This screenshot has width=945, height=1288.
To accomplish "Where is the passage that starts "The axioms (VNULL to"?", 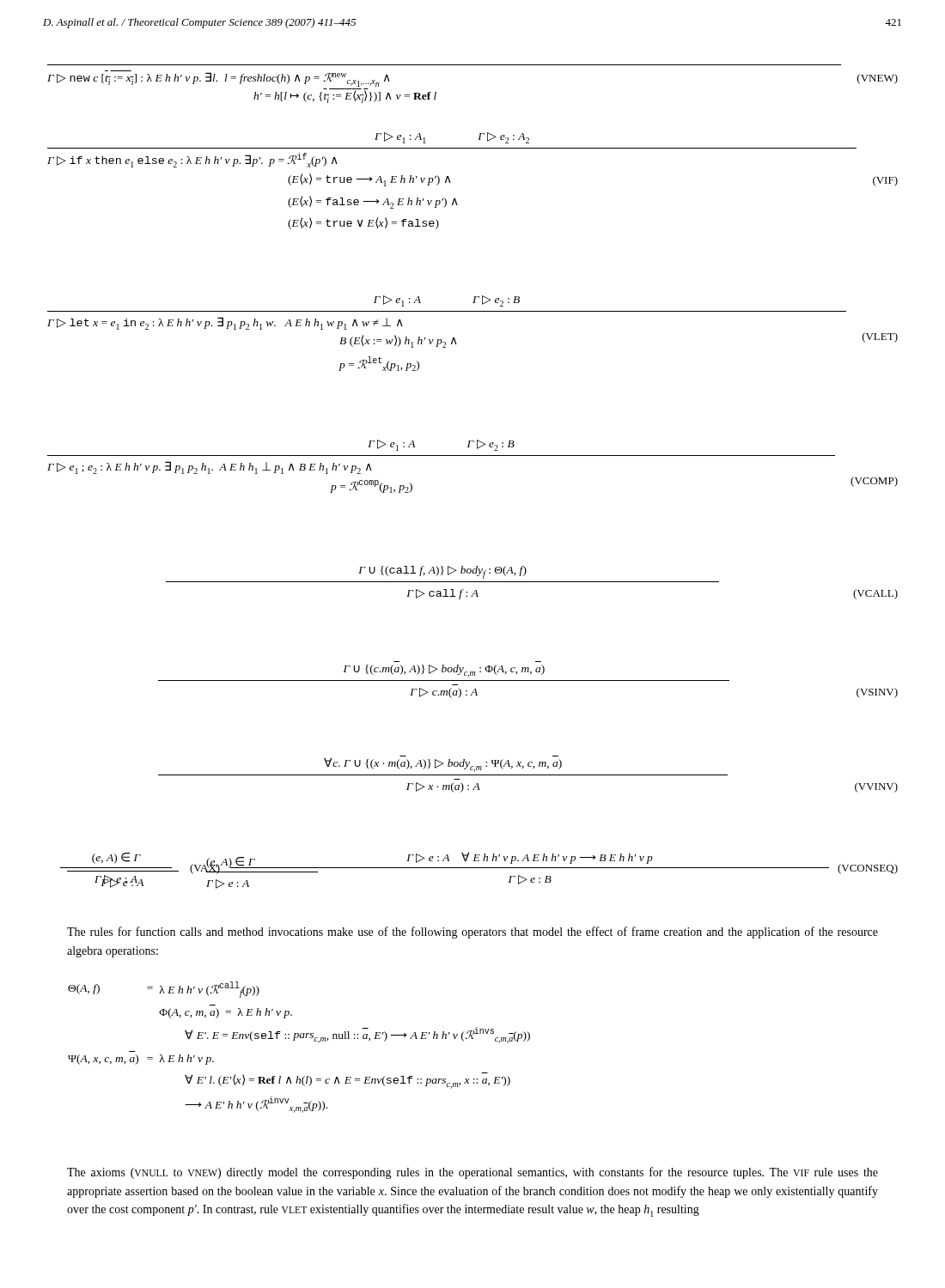I will [472, 1192].
